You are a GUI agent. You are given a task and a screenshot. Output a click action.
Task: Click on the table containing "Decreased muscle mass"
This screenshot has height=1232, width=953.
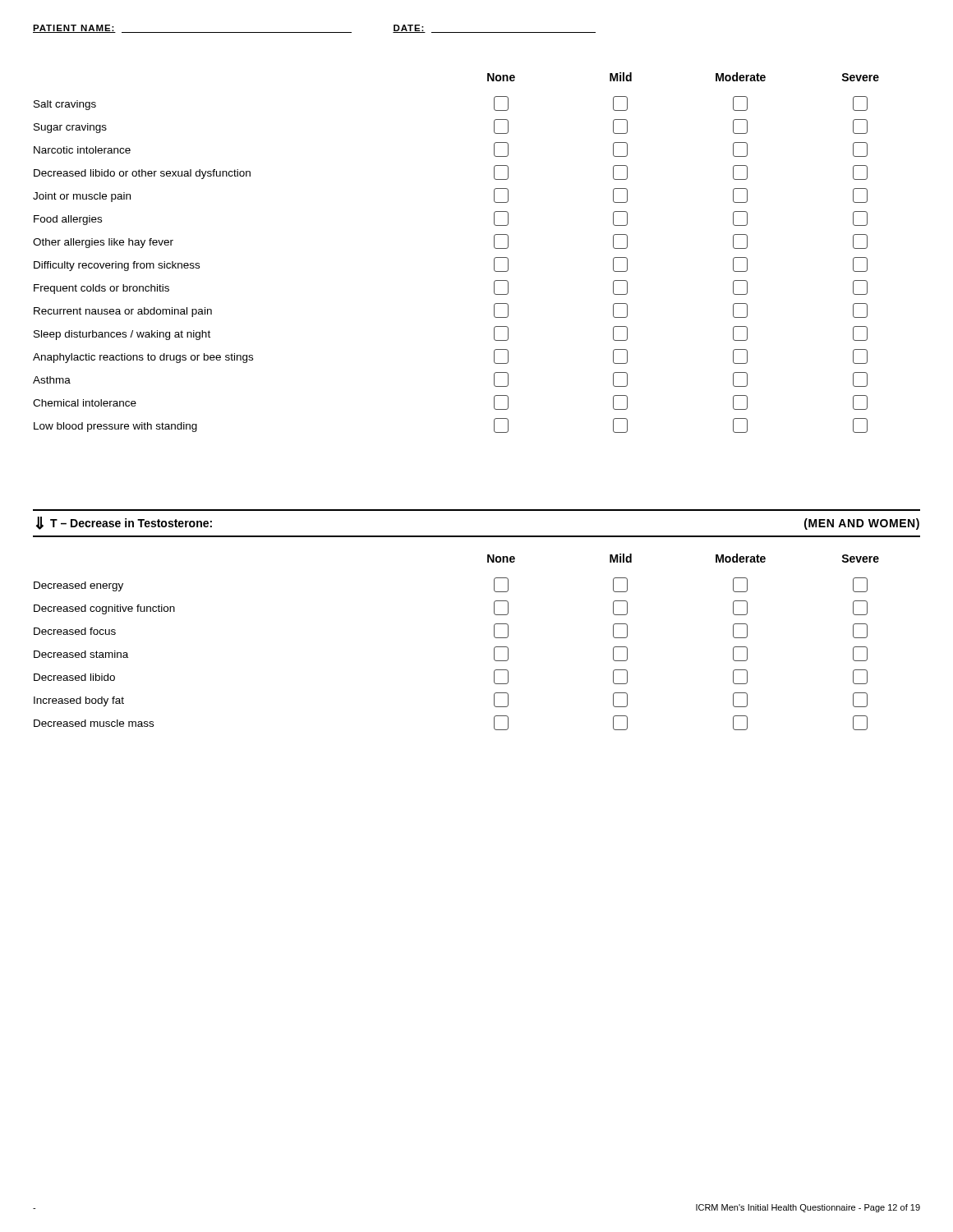click(x=476, y=641)
